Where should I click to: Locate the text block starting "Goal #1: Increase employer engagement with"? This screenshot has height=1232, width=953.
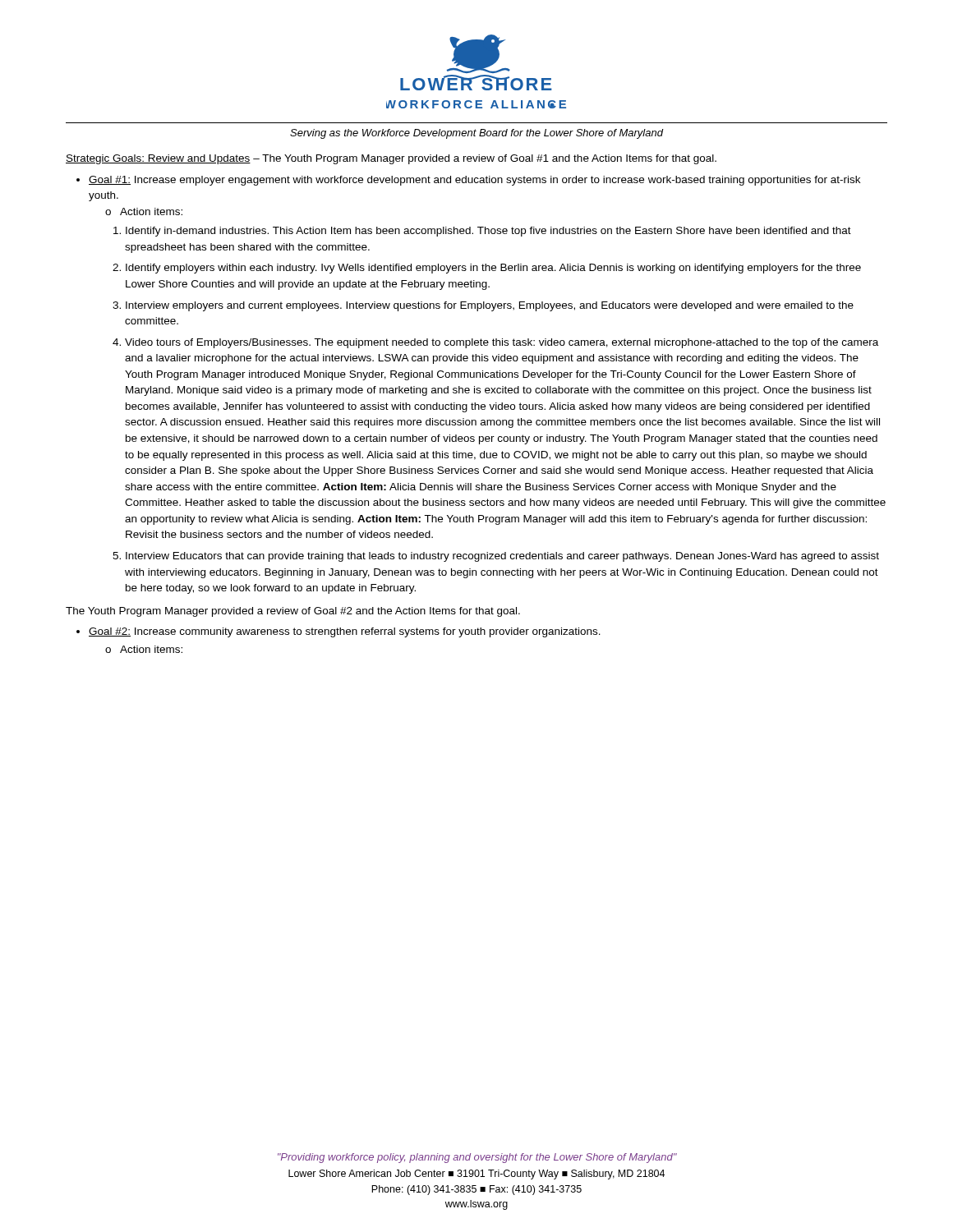pos(488,385)
